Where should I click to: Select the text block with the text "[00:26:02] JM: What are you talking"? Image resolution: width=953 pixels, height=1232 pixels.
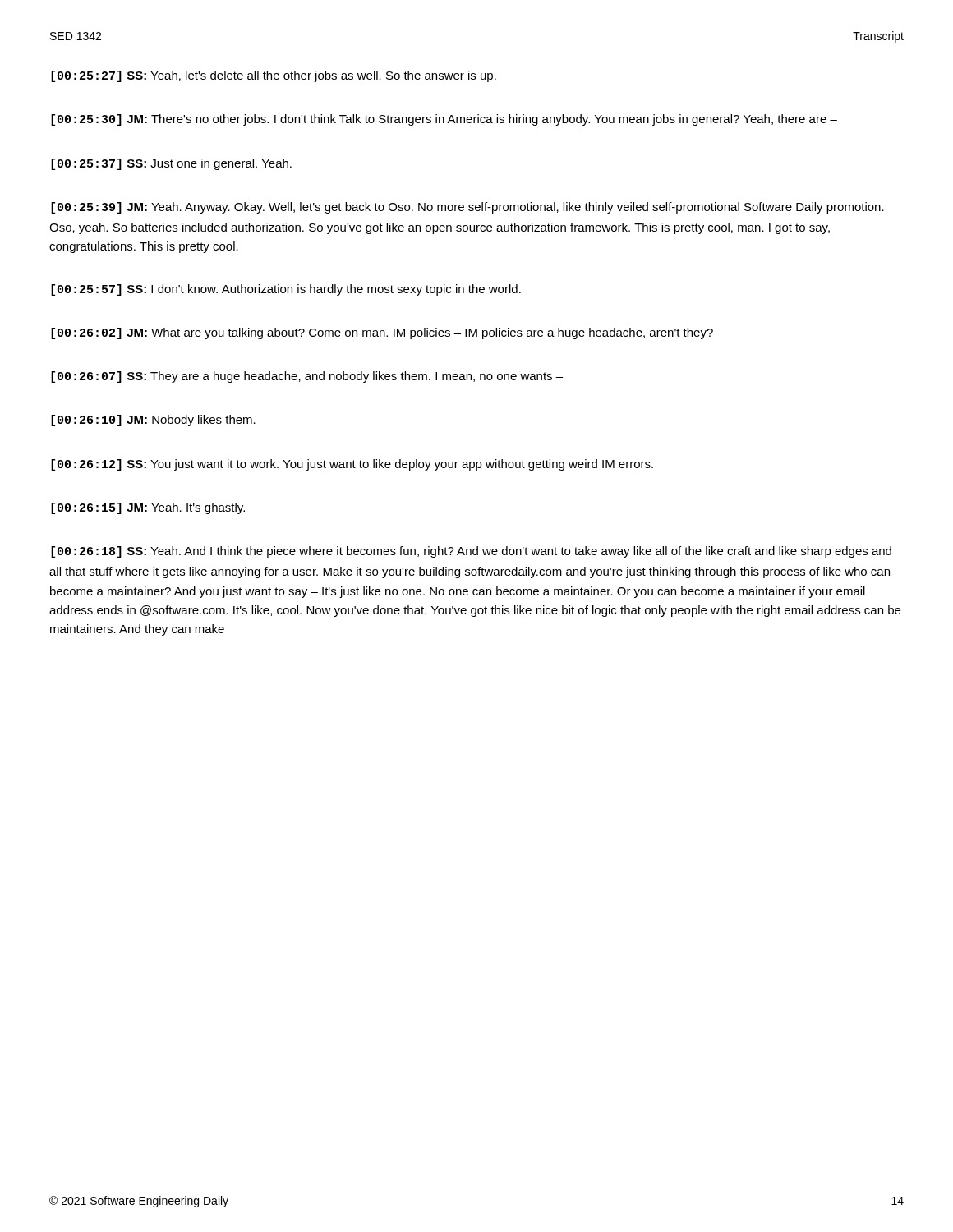click(x=381, y=333)
